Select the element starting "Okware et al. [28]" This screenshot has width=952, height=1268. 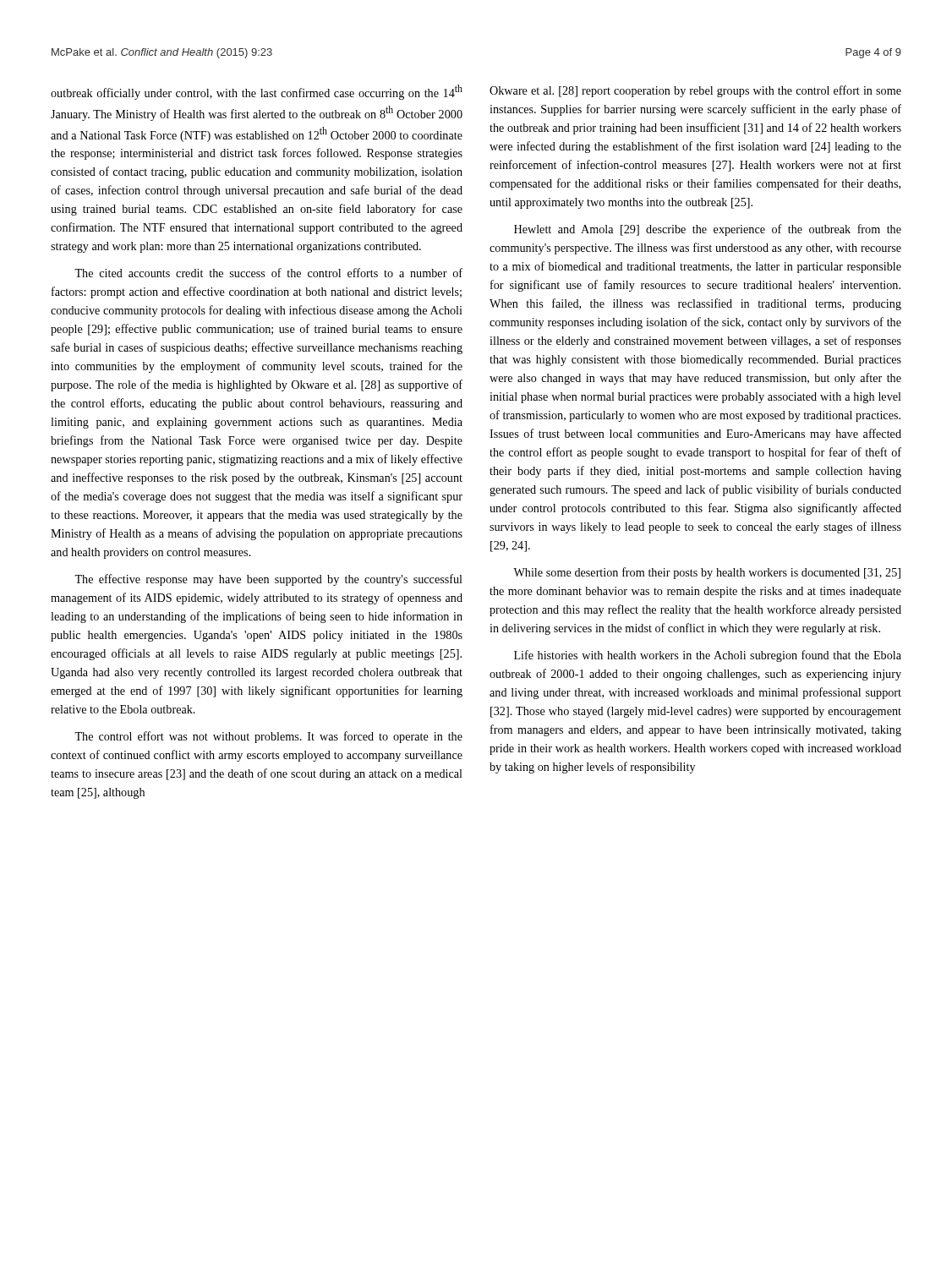tap(695, 146)
